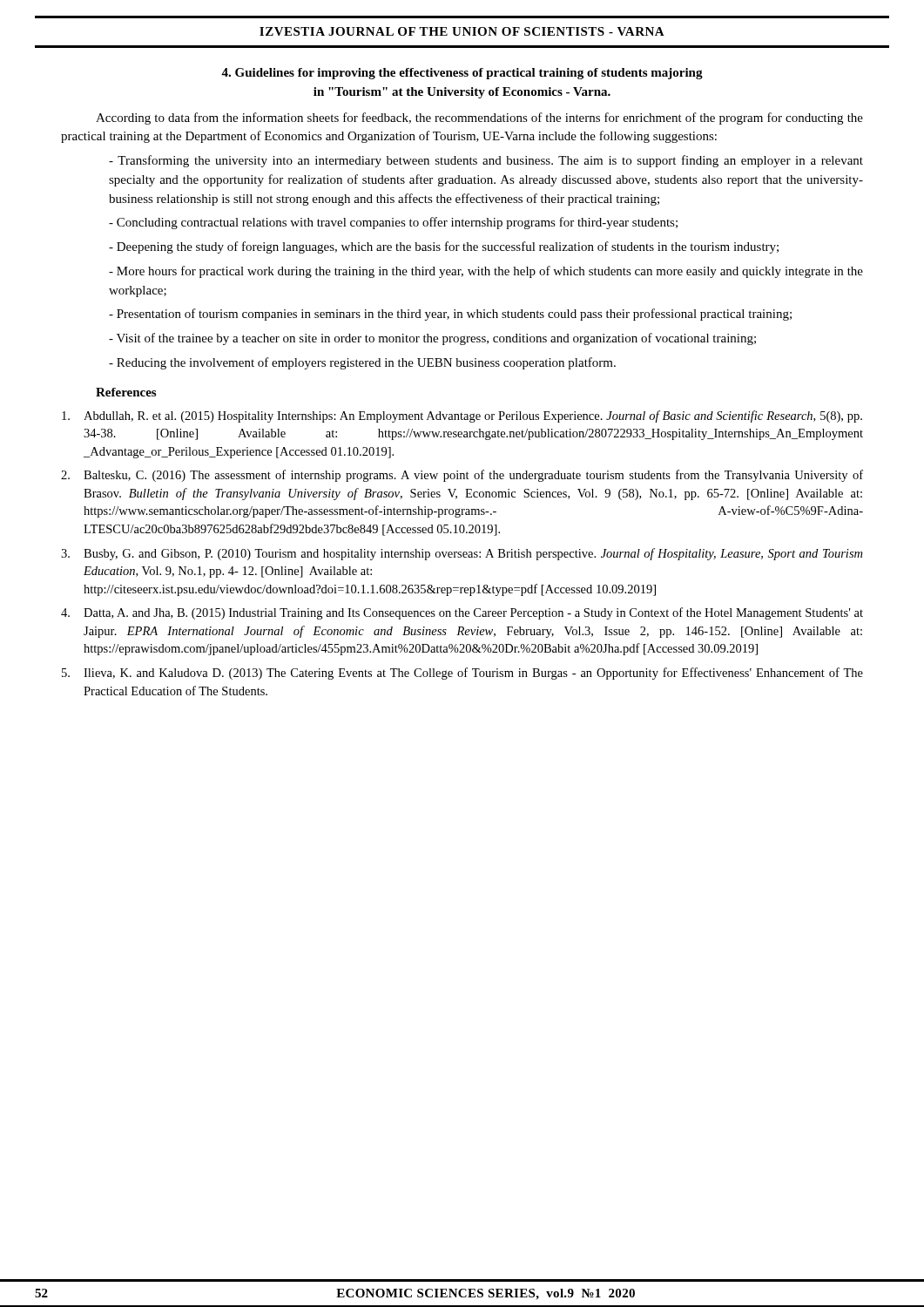Where is the passage that starts "More hours for practical work during"?
The height and width of the screenshot is (1307, 924).
(486, 280)
